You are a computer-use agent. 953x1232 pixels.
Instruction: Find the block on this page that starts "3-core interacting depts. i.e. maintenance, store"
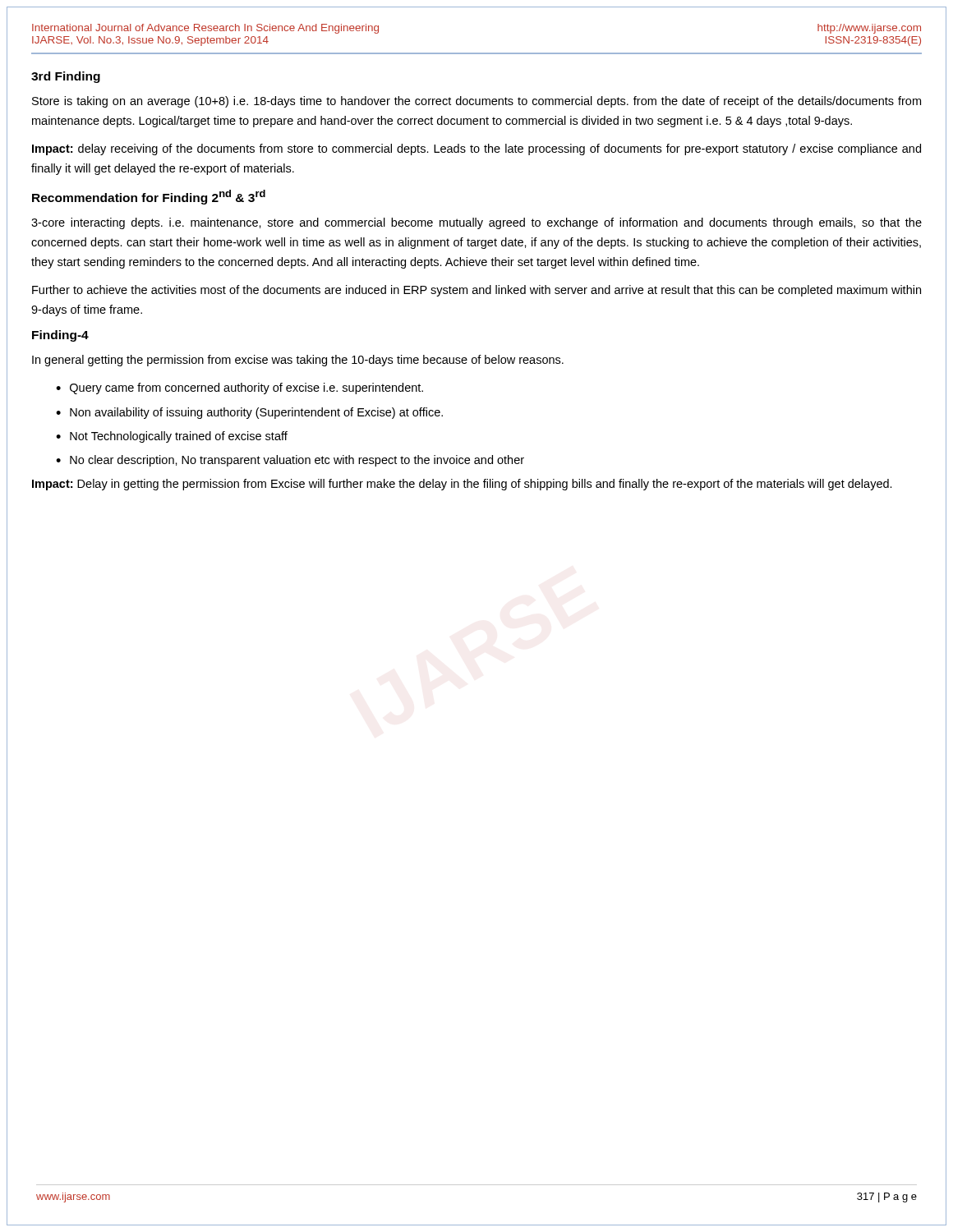pos(476,242)
